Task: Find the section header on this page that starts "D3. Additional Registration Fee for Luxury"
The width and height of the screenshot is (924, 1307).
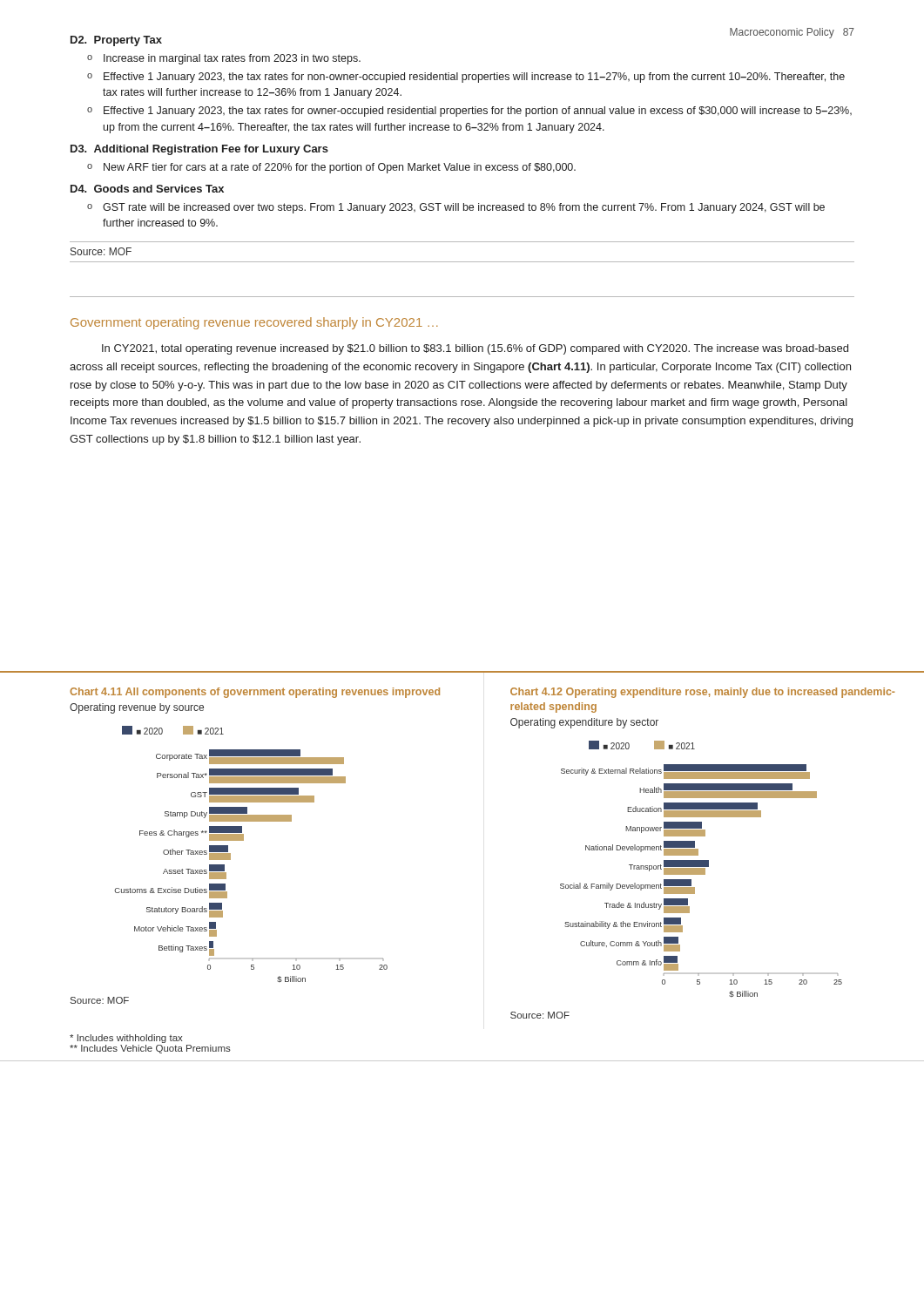Action: [199, 148]
